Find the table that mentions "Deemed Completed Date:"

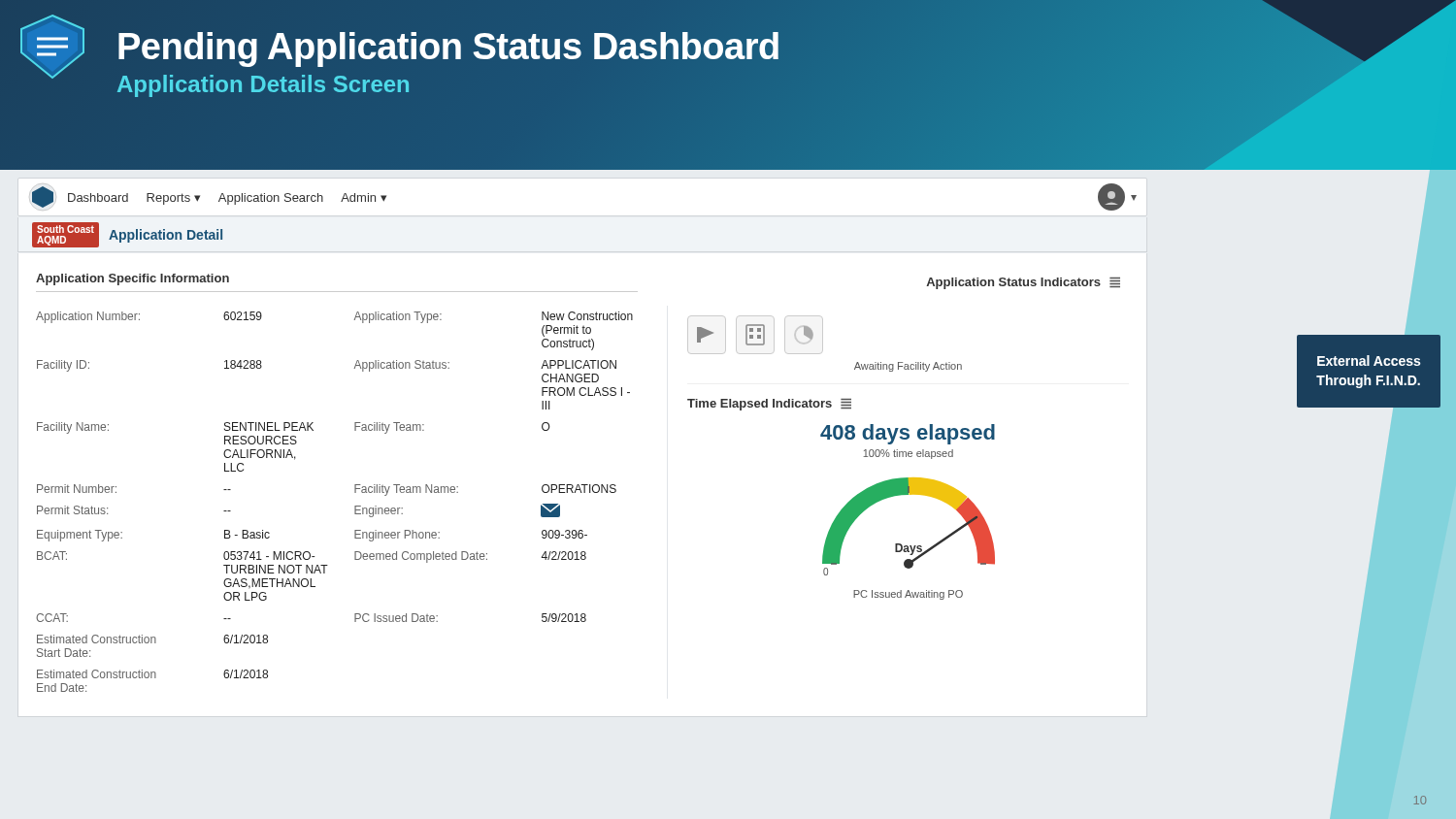[347, 502]
